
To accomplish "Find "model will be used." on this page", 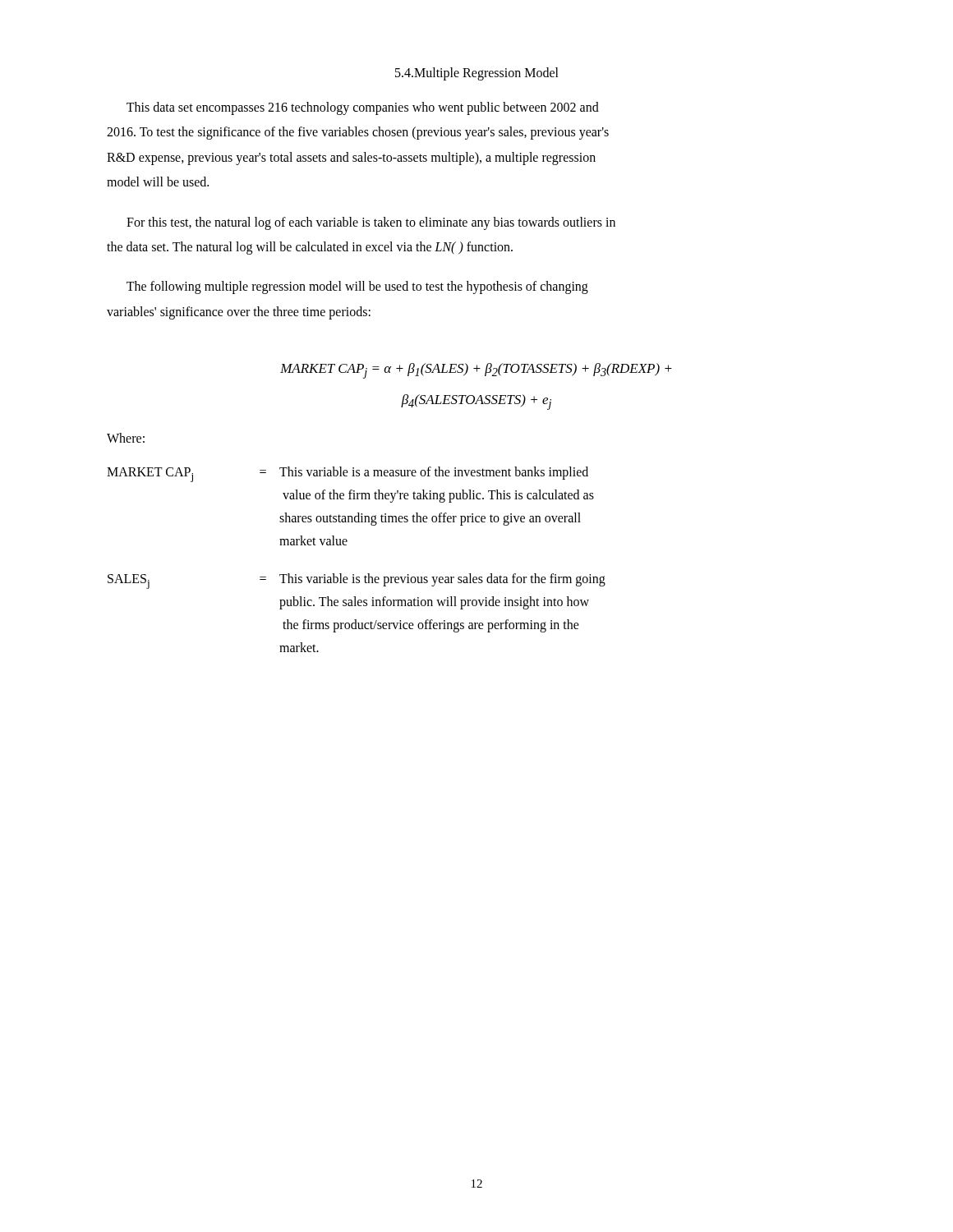I will coord(158,182).
